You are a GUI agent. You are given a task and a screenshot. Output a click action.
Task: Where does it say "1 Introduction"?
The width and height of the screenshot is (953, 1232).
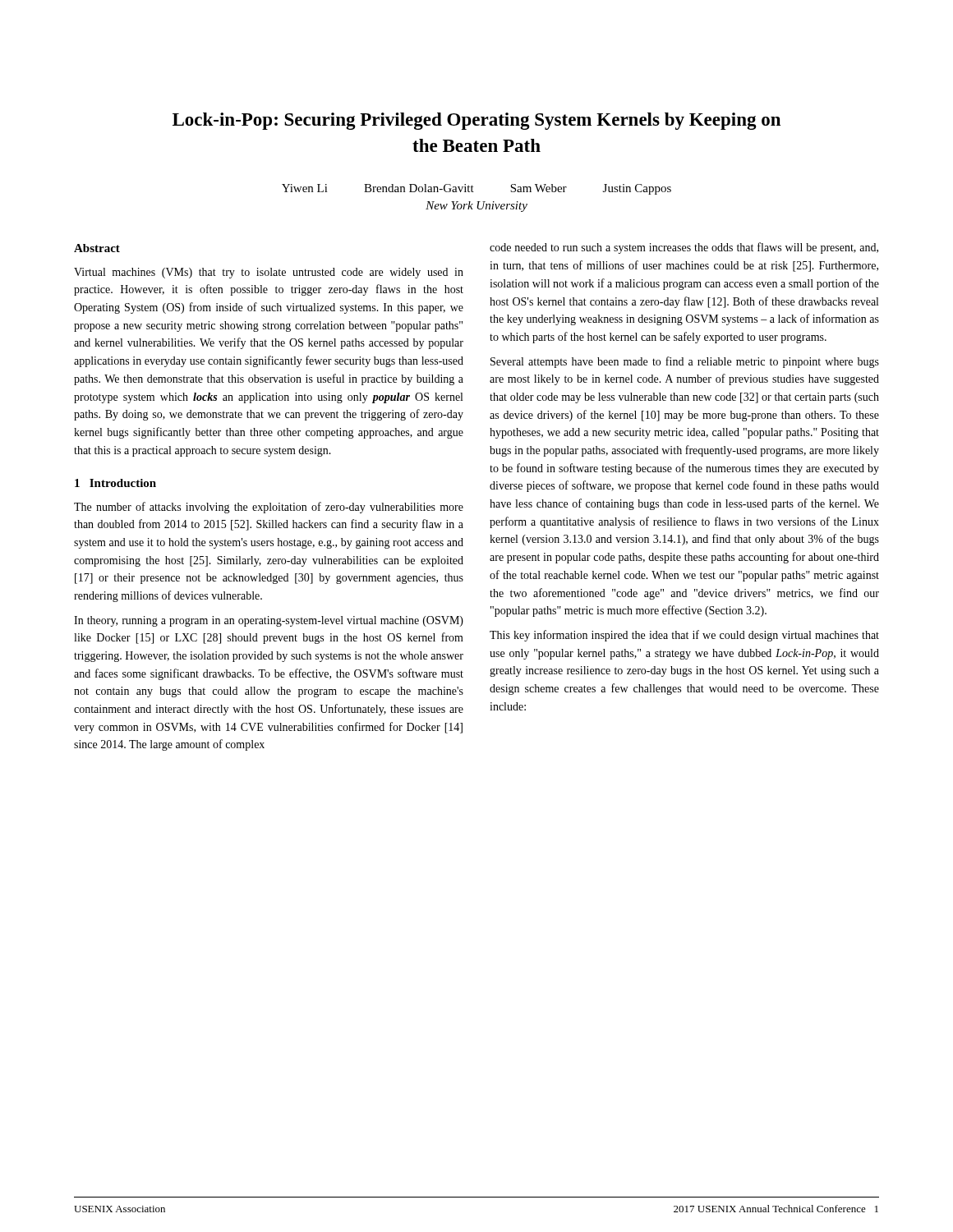point(115,483)
